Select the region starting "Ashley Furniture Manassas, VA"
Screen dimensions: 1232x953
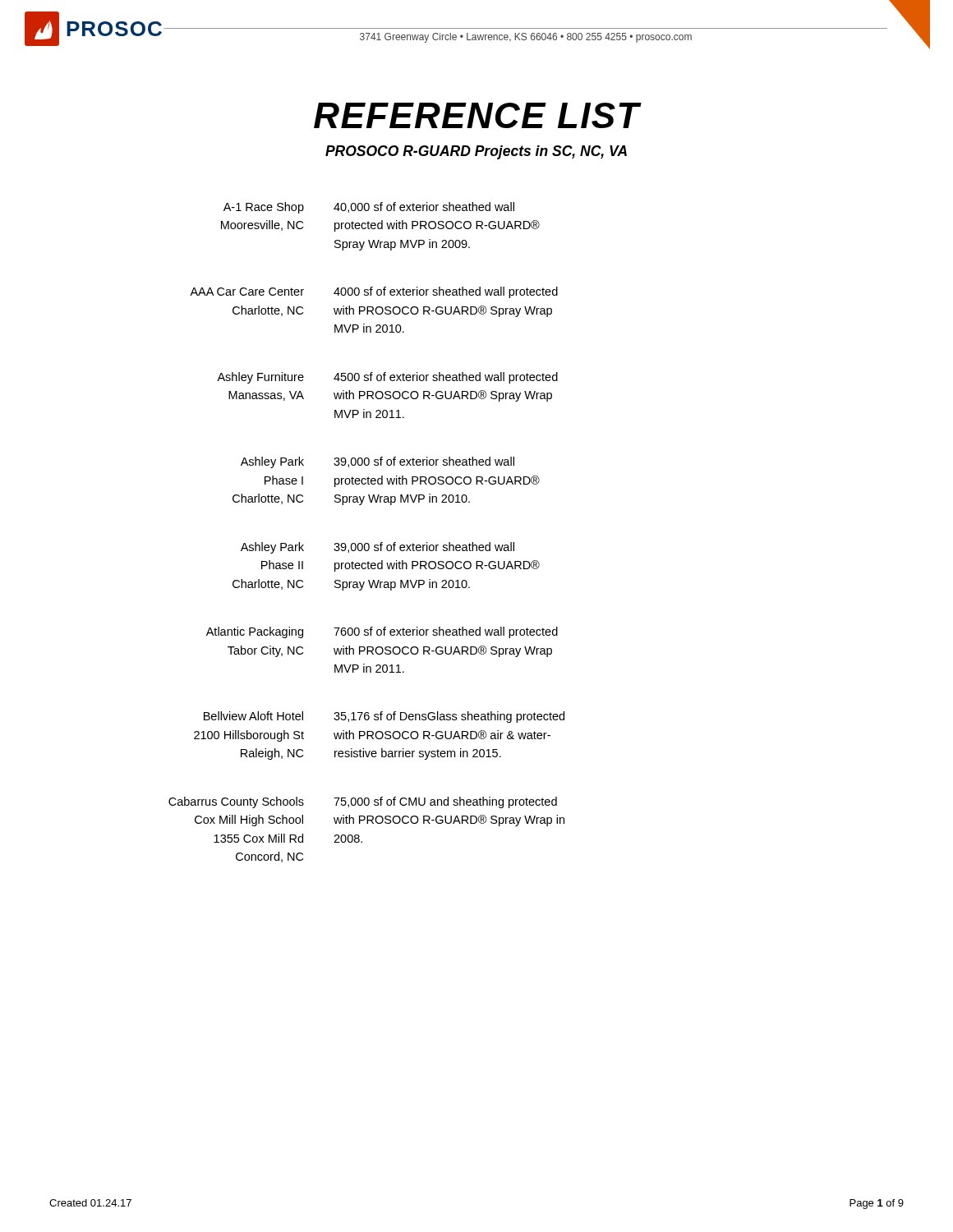[476, 395]
